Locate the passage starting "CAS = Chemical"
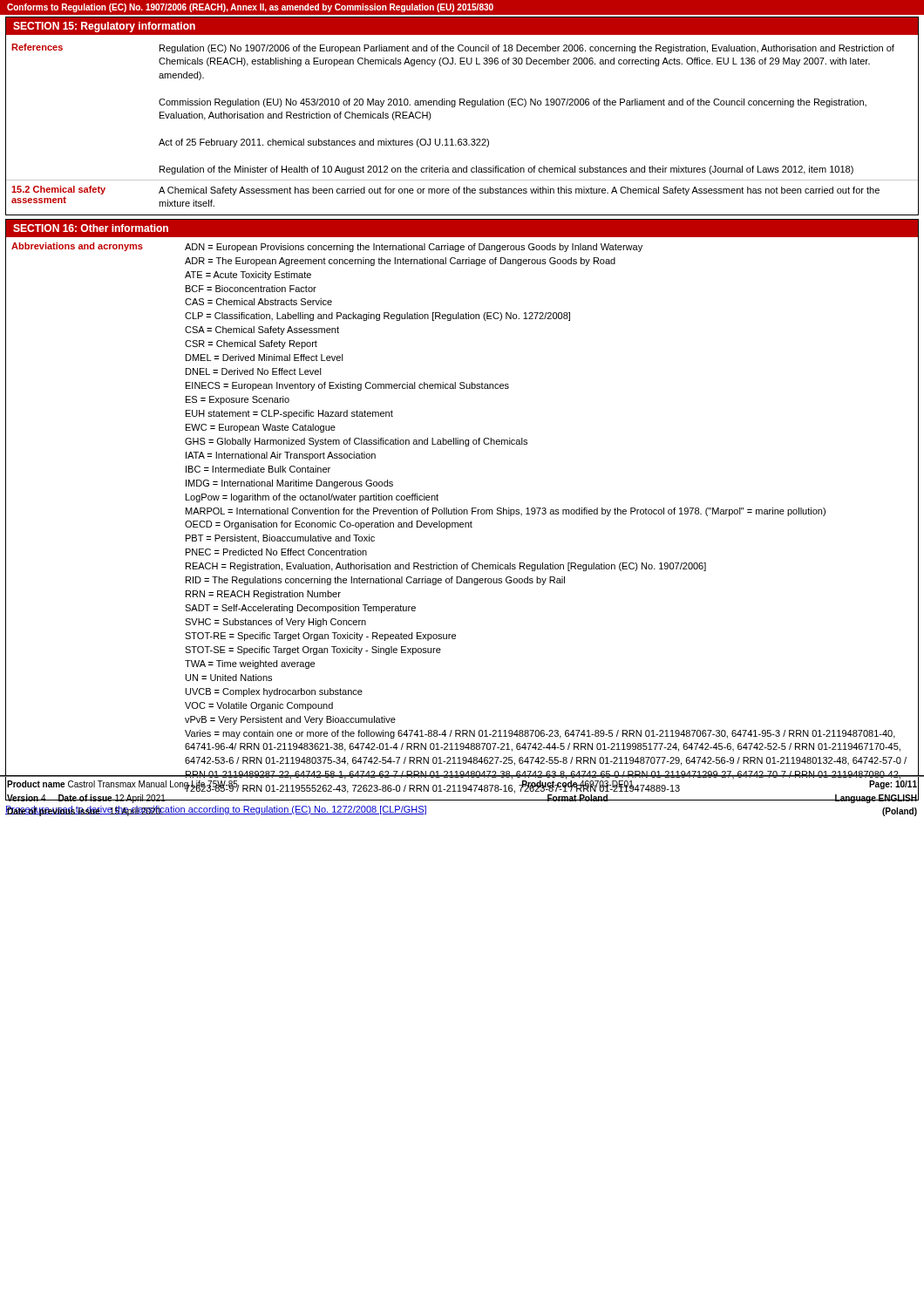Viewport: 924px width, 1308px height. (258, 302)
